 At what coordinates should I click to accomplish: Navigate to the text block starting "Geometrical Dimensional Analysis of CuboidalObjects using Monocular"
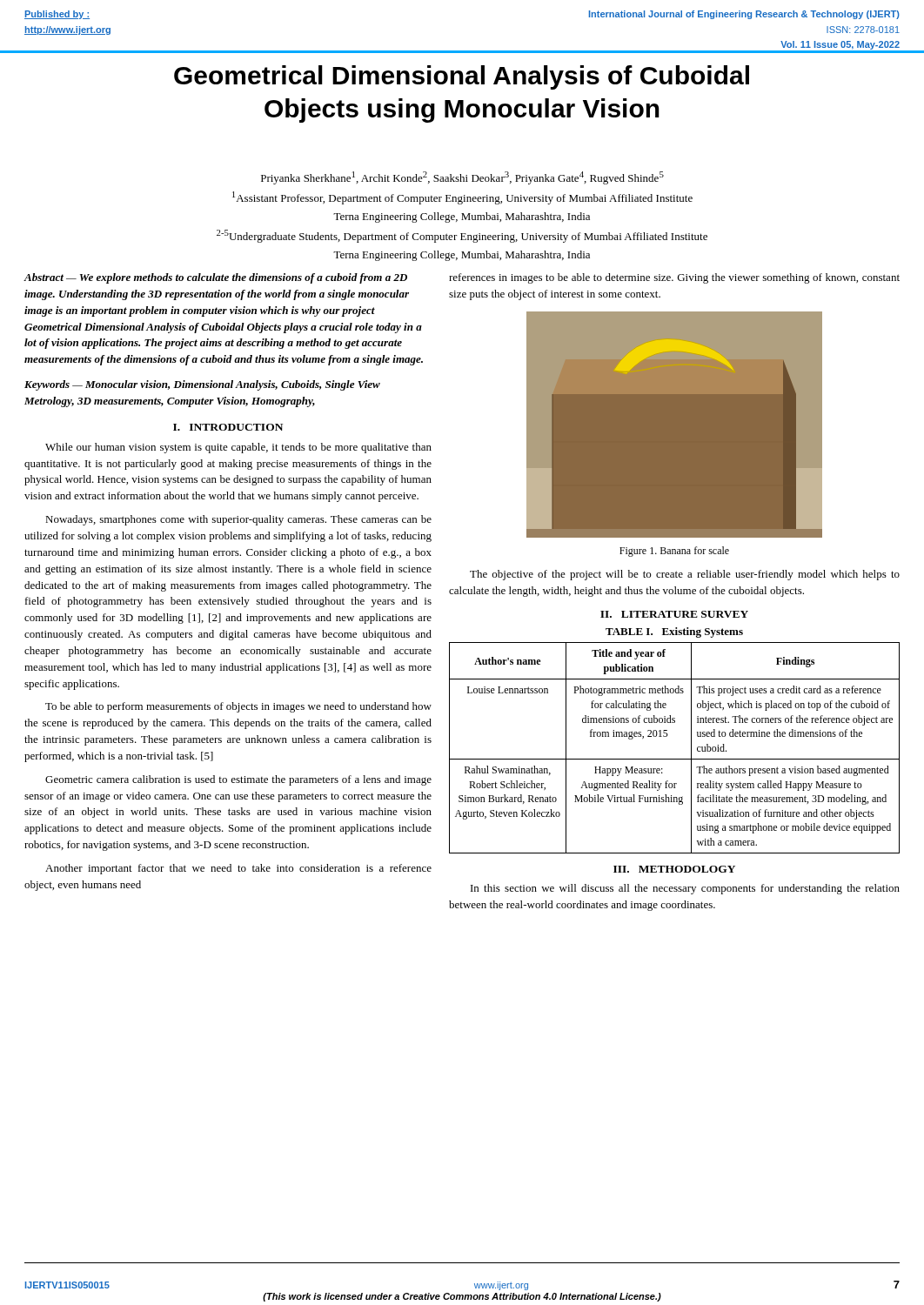pos(462,92)
